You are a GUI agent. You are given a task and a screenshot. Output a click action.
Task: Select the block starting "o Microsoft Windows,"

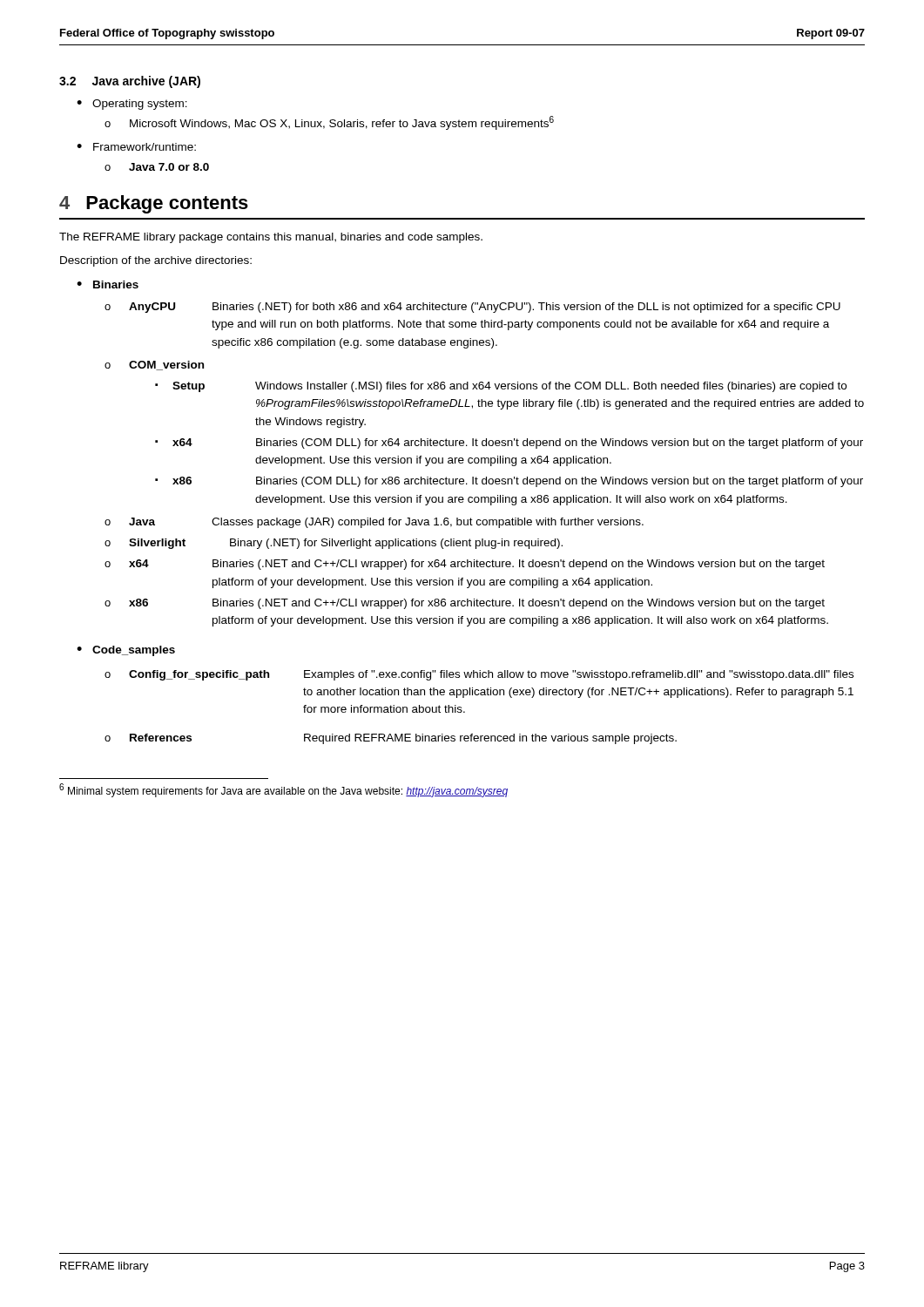click(x=485, y=124)
